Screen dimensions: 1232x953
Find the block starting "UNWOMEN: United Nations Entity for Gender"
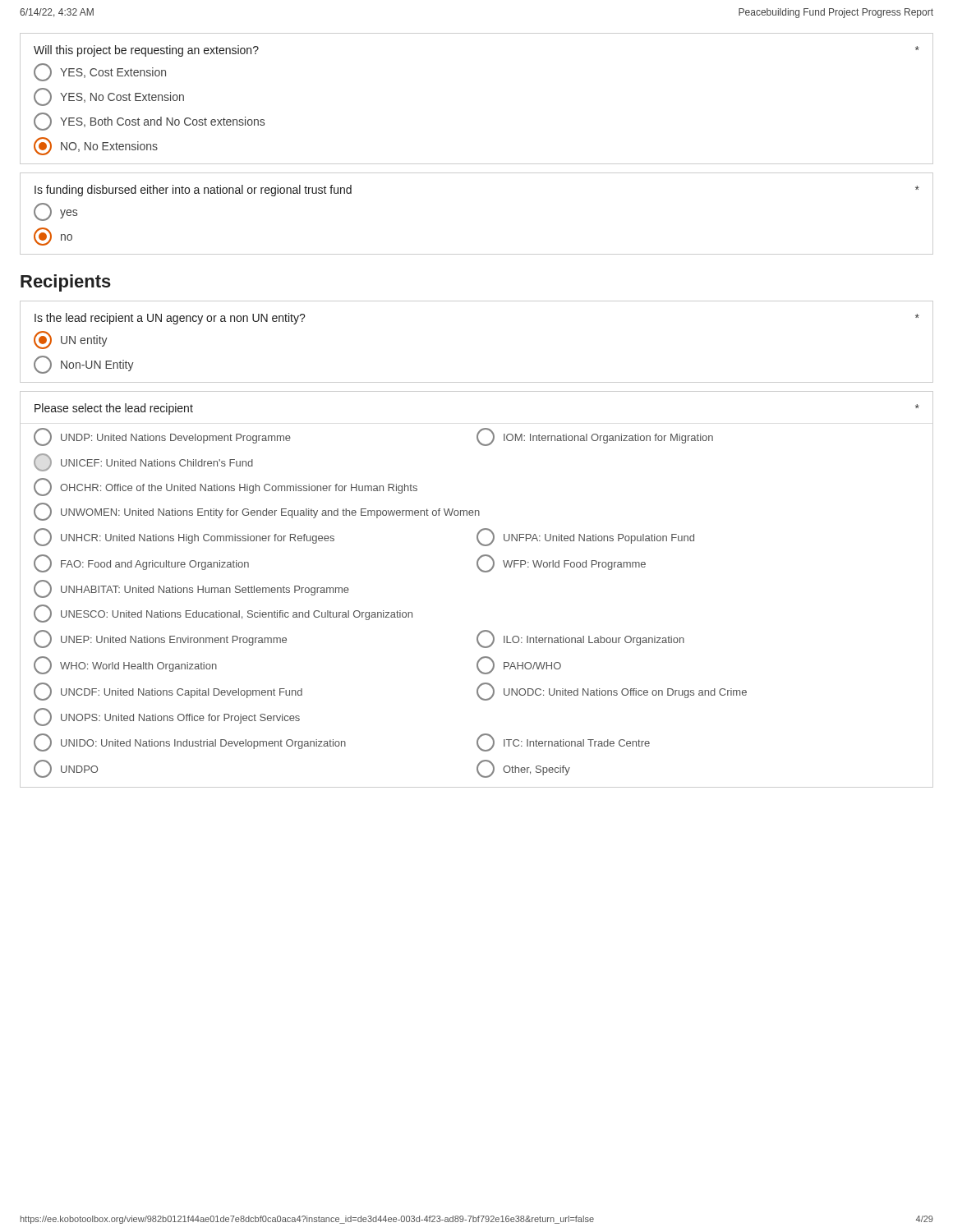click(257, 512)
